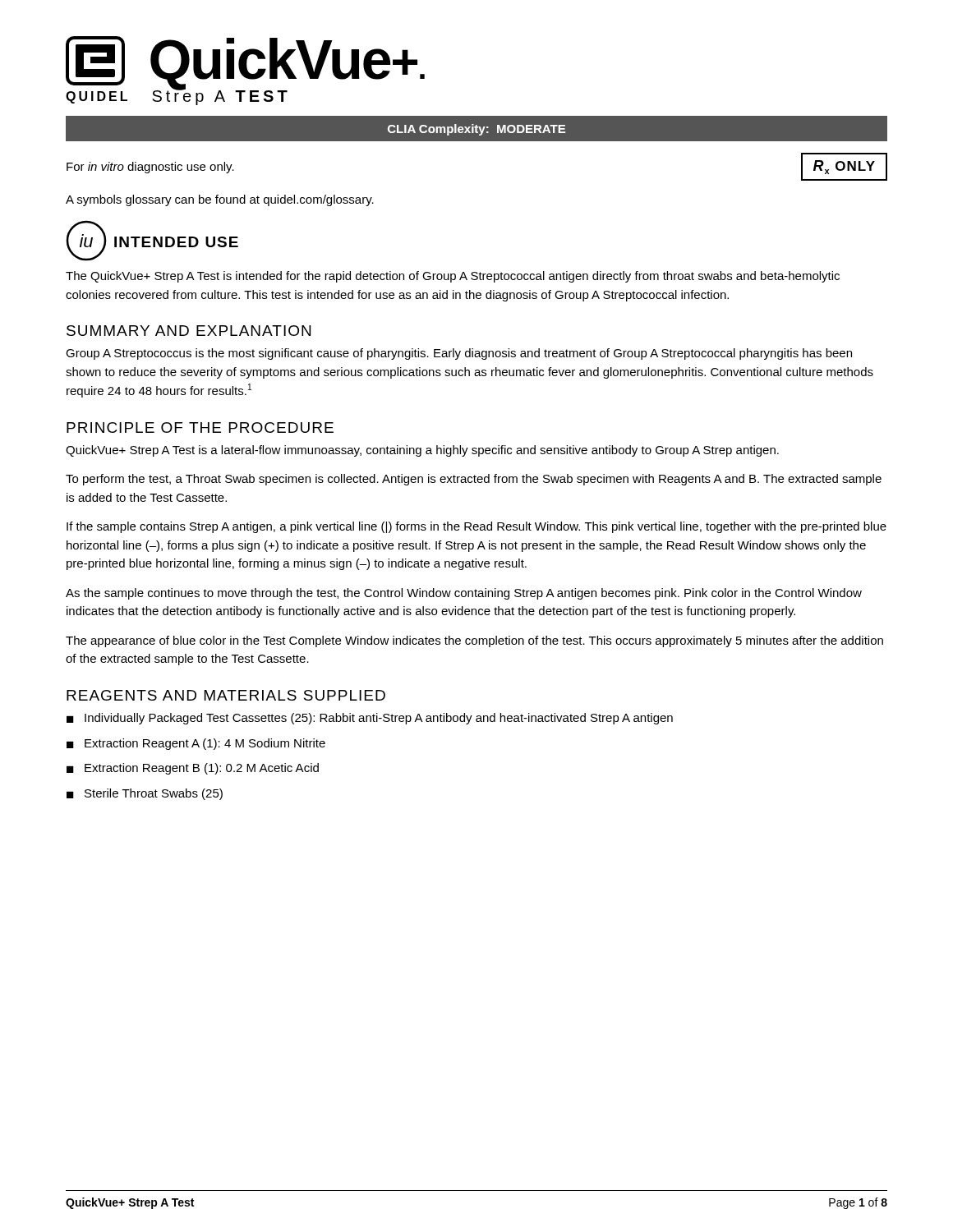Find the text starting "INTENDED USE"
953x1232 pixels.
176,242
